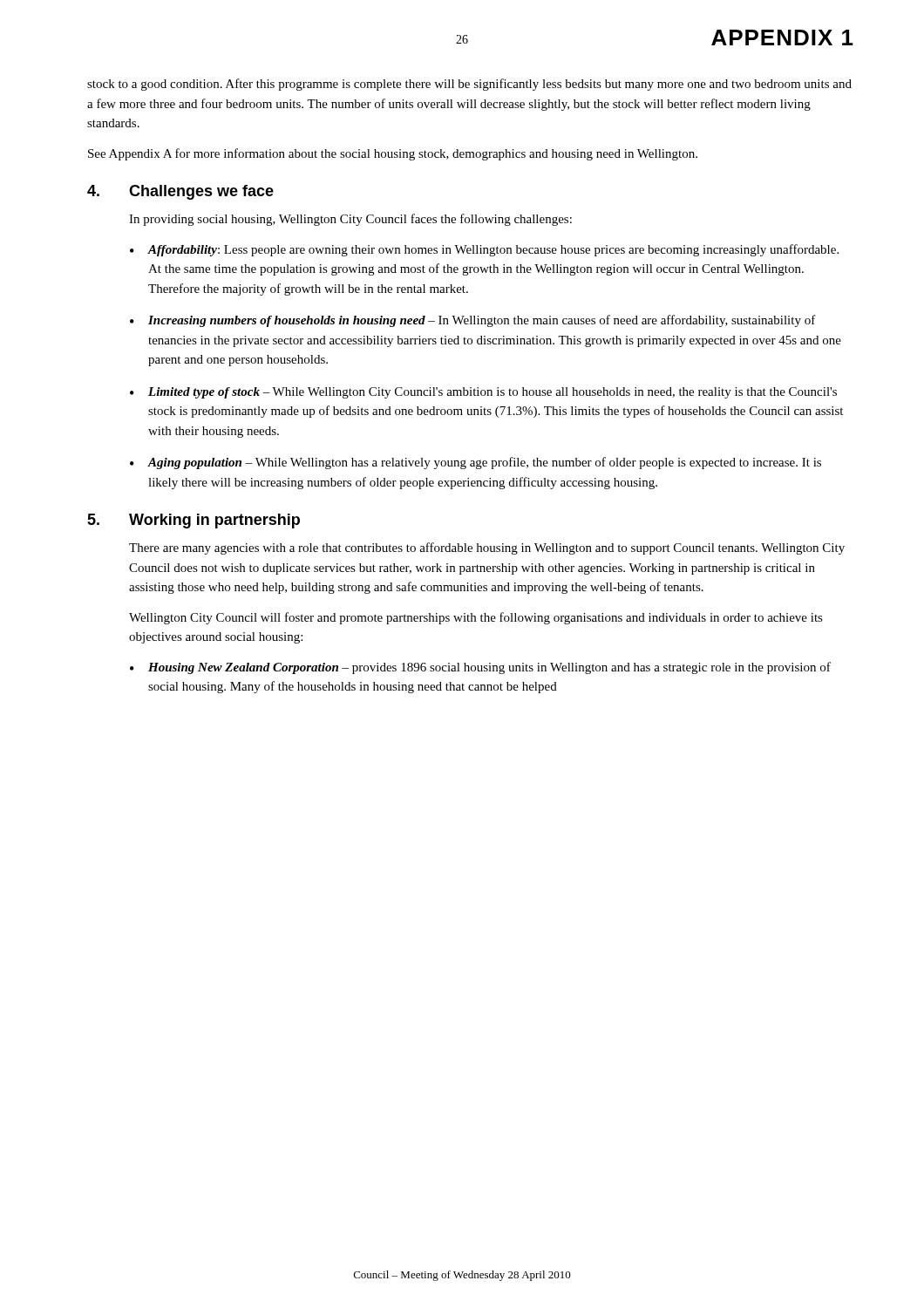Point to the text starting "• Limited type of stock"
The height and width of the screenshot is (1308, 924).
492,411
